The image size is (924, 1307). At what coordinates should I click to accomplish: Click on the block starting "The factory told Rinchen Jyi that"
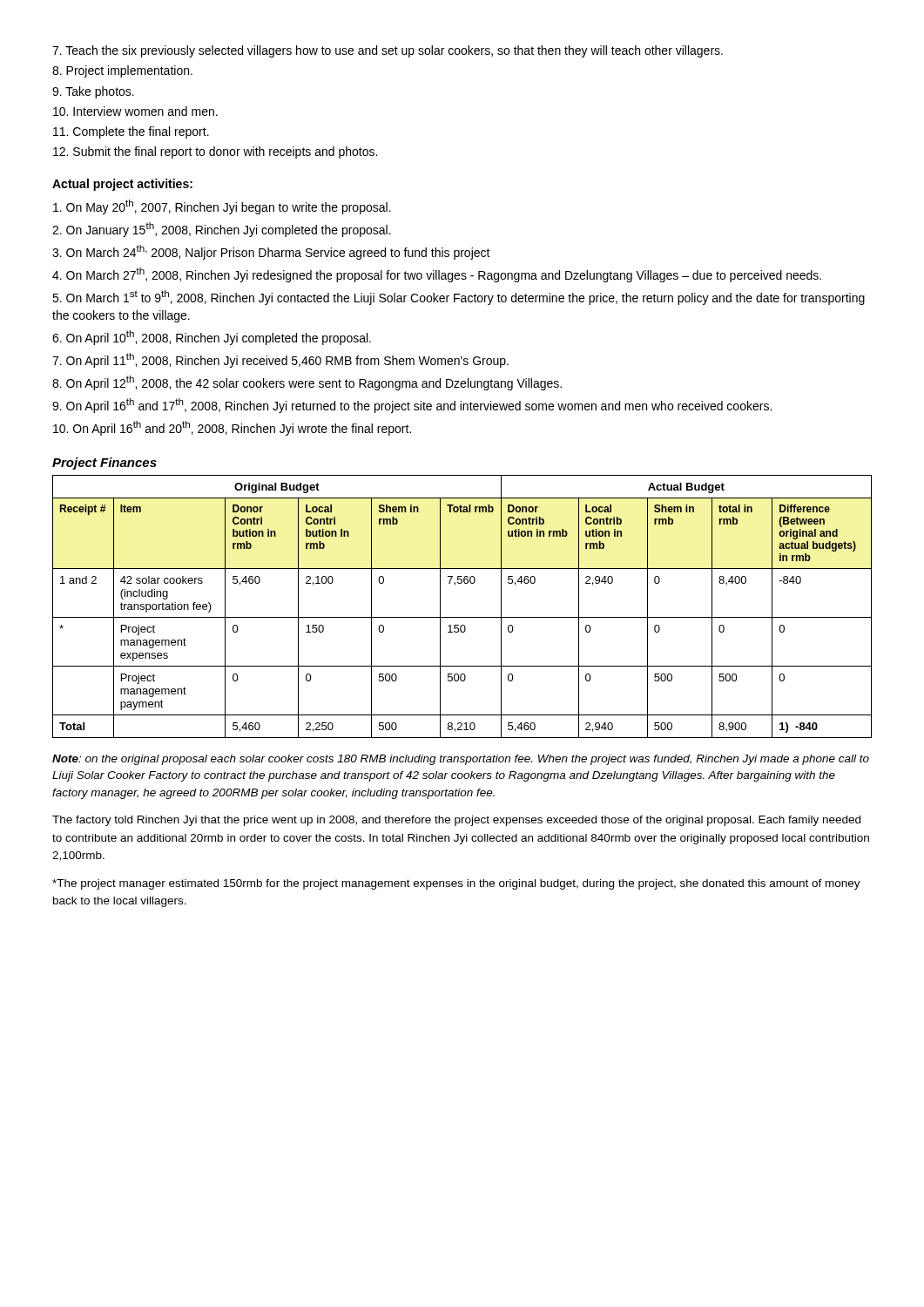461,837
